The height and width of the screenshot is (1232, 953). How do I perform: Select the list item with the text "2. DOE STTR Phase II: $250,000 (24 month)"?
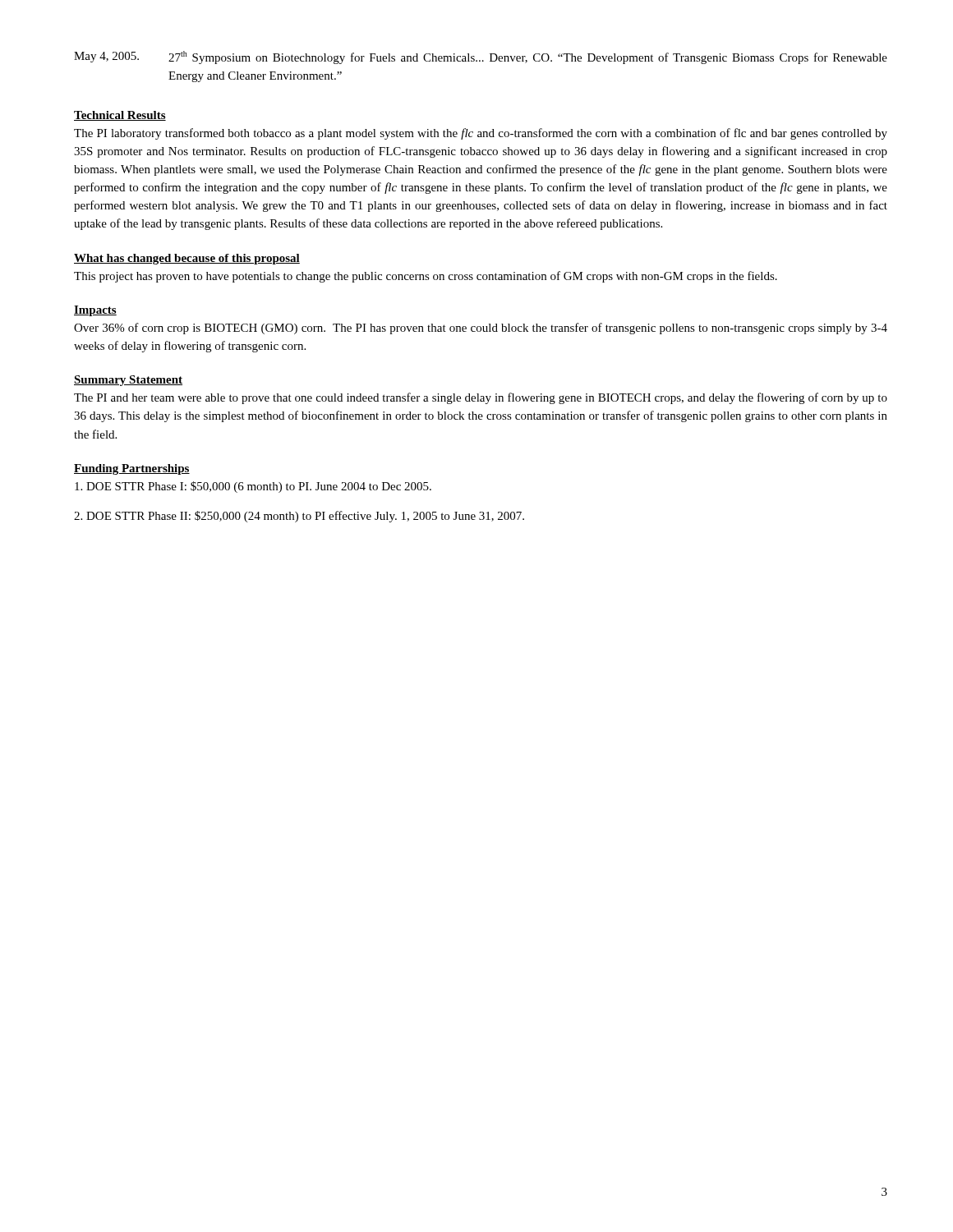[x=300, y=516]
